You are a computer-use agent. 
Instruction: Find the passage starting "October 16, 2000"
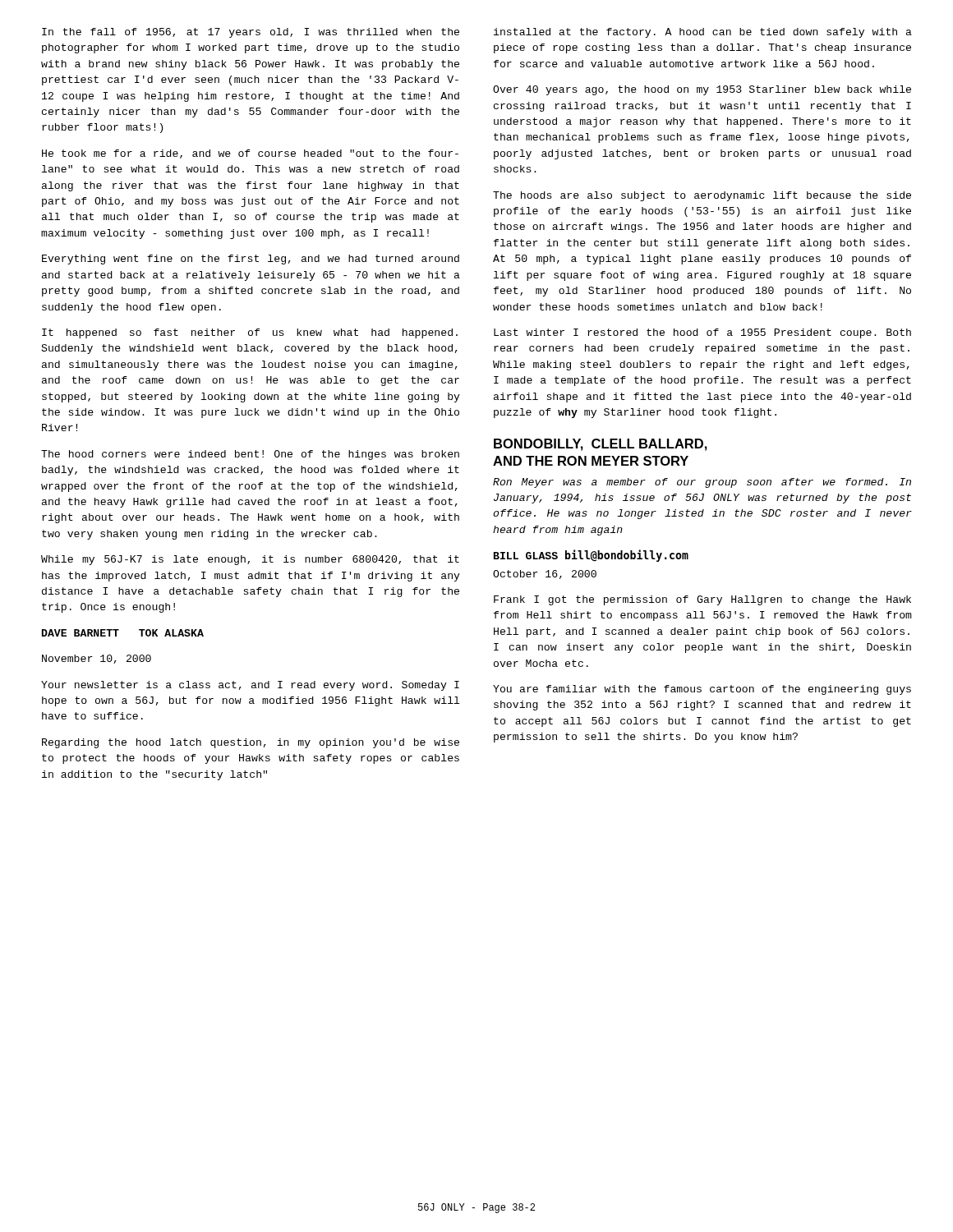click(x=545, y=575)
